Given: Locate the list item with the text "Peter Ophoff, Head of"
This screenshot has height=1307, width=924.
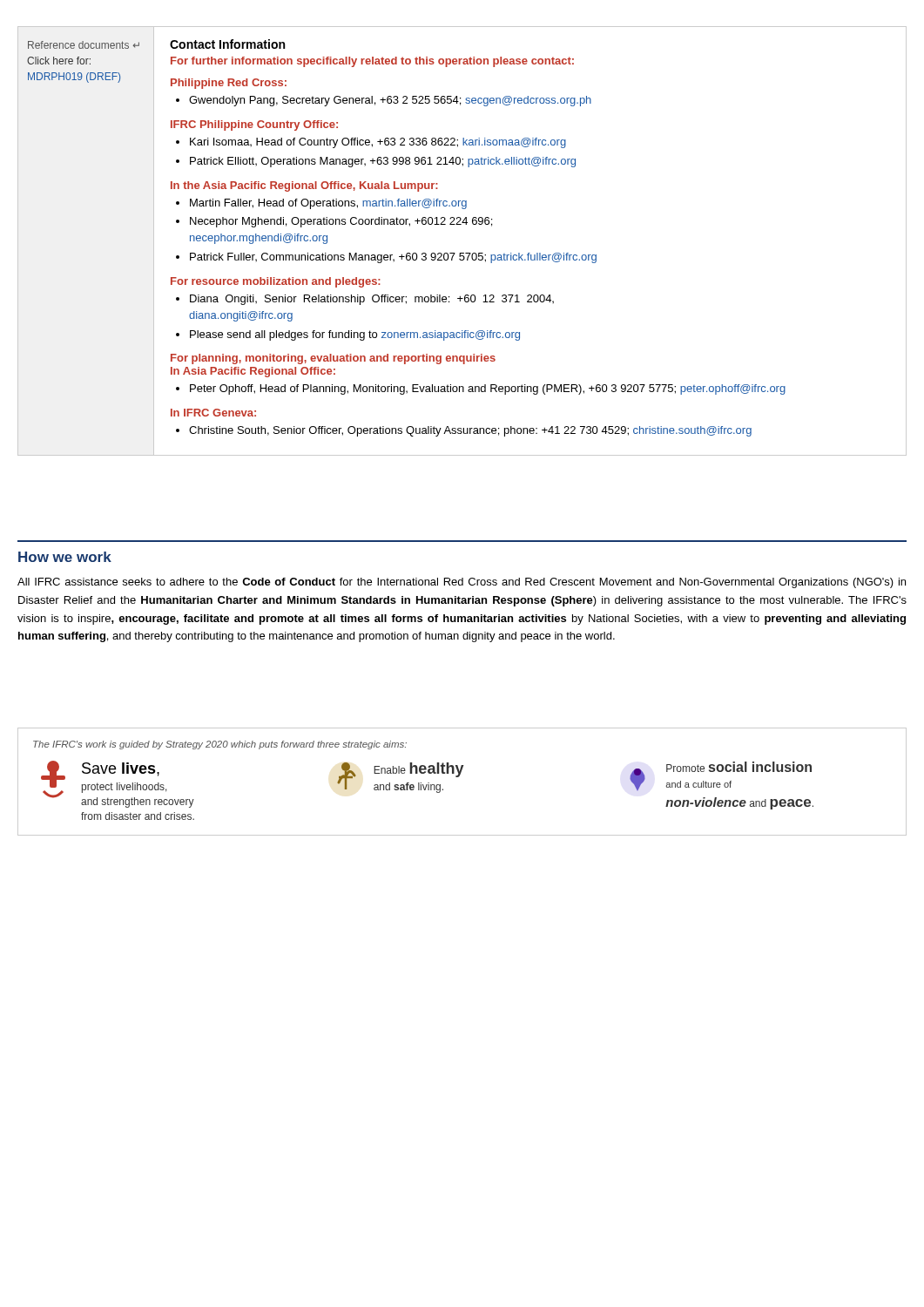Looking at the screenshot, I should tap(487, 389).
